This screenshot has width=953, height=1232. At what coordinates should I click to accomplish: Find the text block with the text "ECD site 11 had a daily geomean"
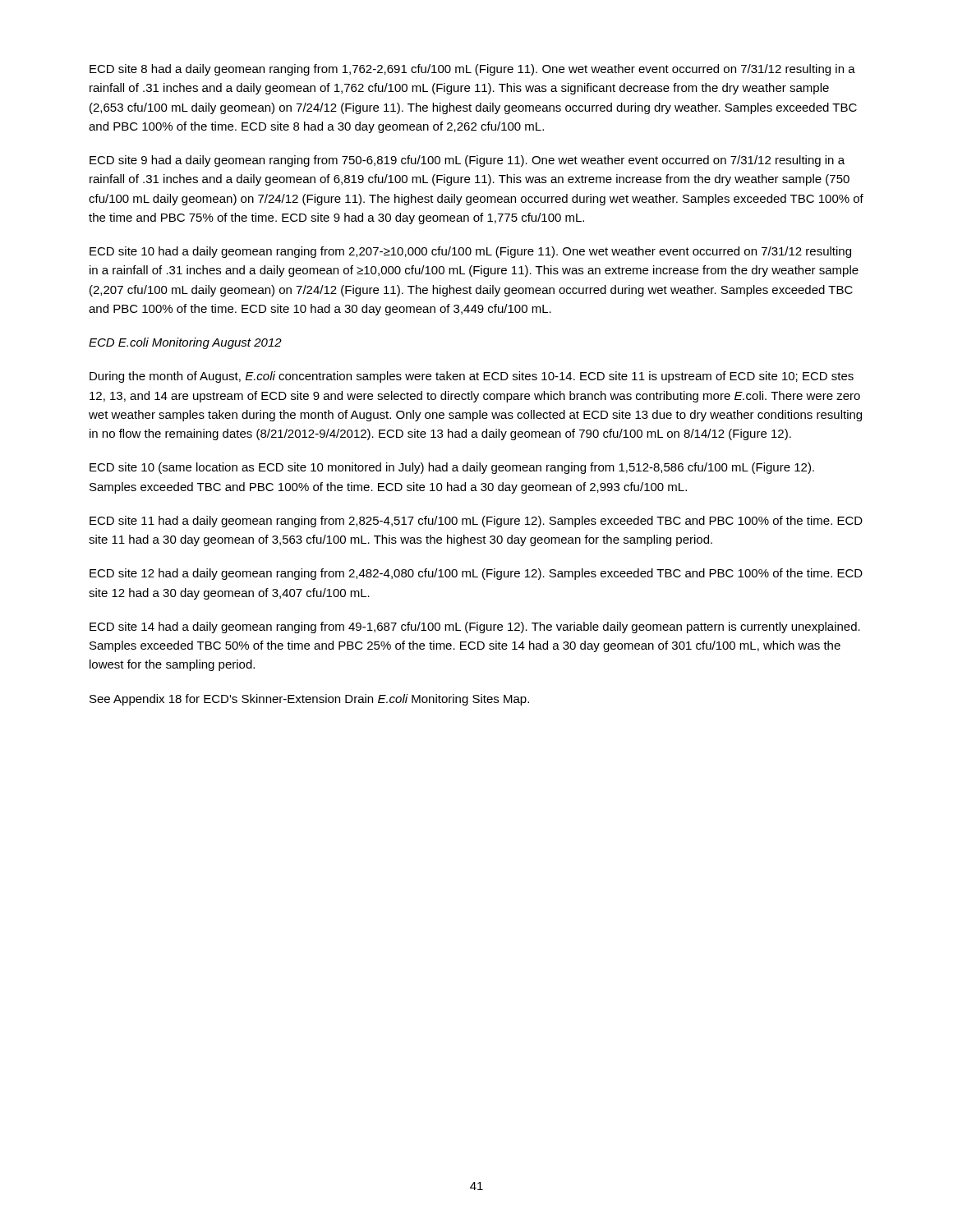point(476,530)
